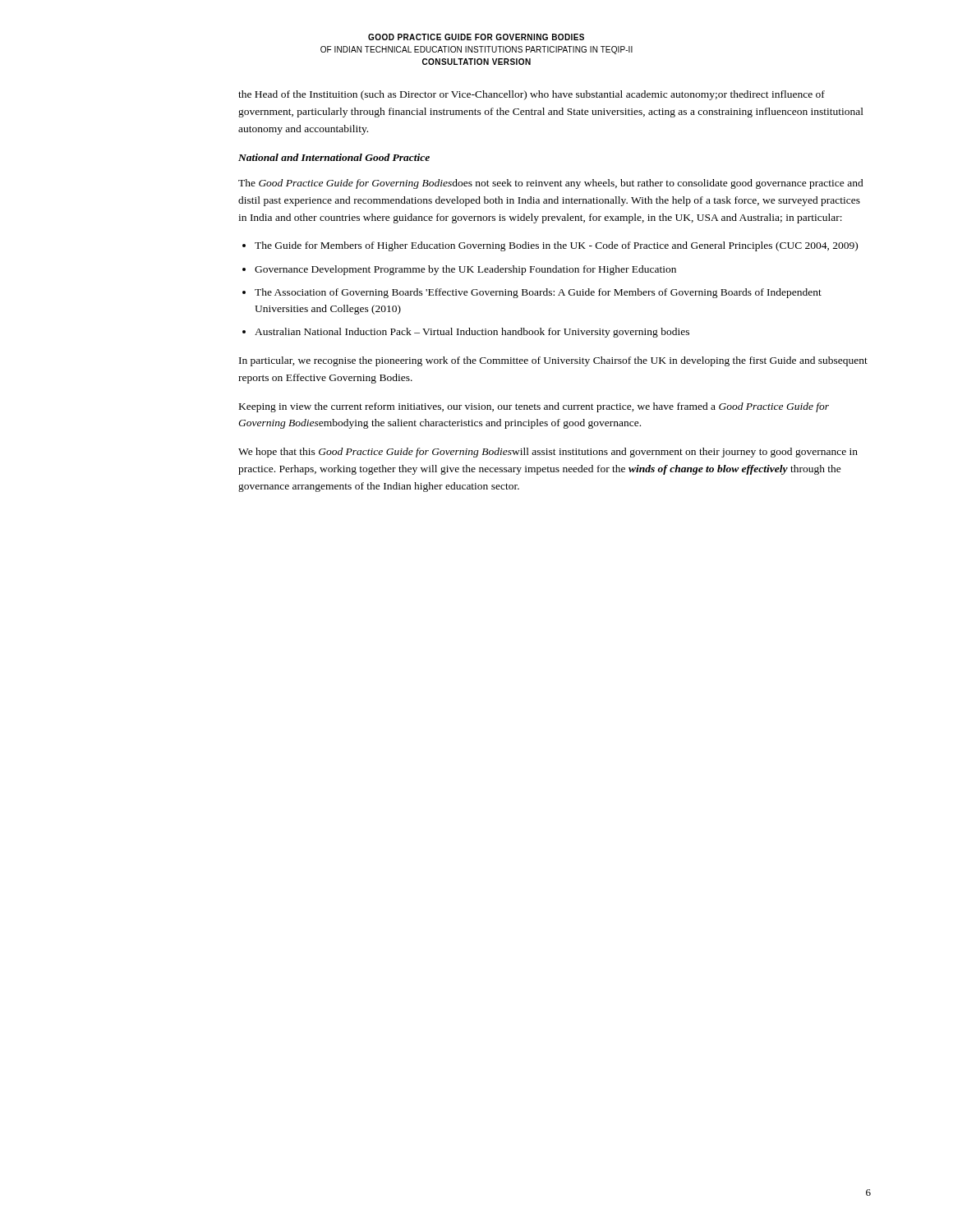The image size is (953, 1232).
Task: Click a section header
Action: point(555,158)
